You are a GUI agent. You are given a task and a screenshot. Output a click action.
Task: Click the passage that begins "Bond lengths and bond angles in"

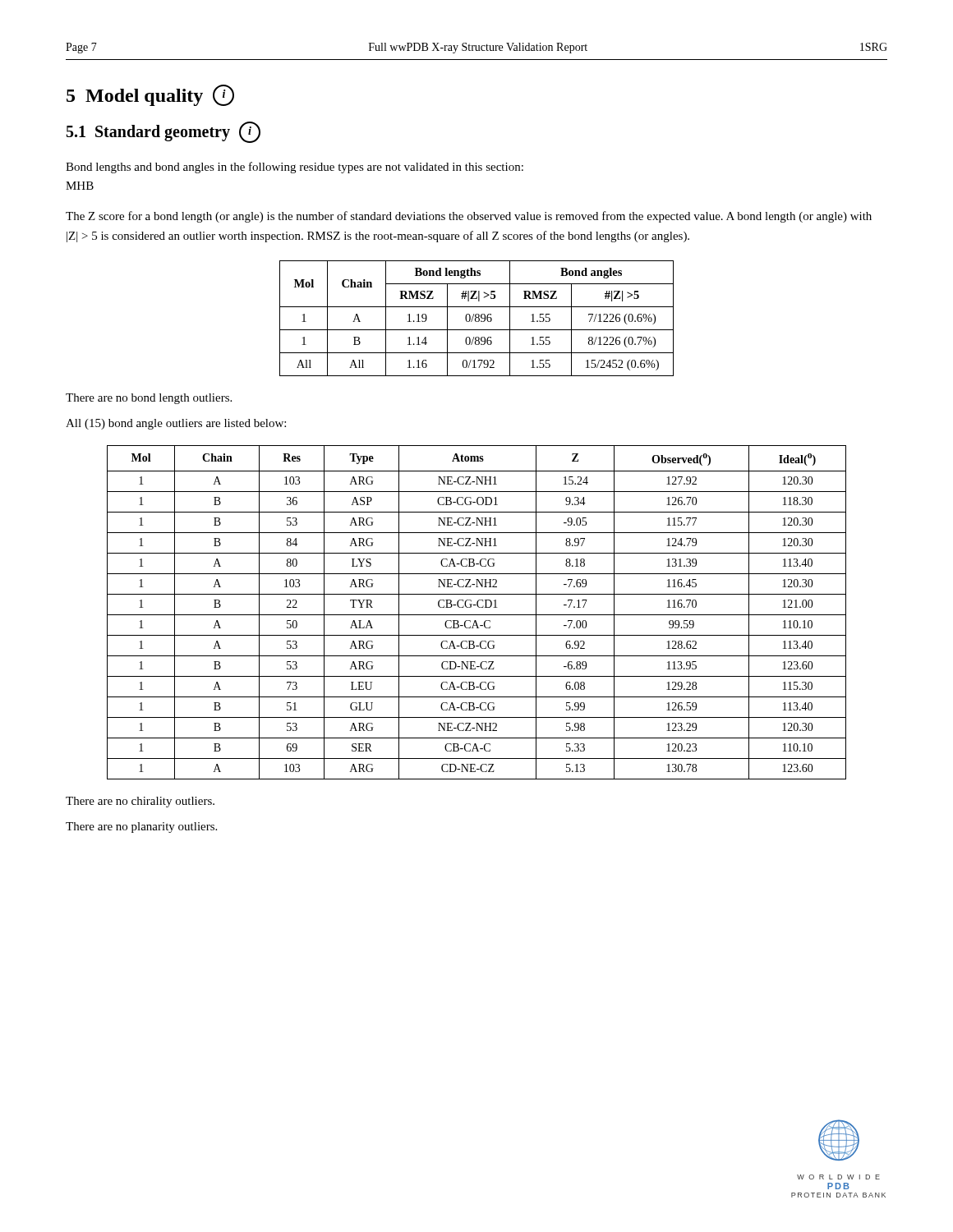click(295, 176)
